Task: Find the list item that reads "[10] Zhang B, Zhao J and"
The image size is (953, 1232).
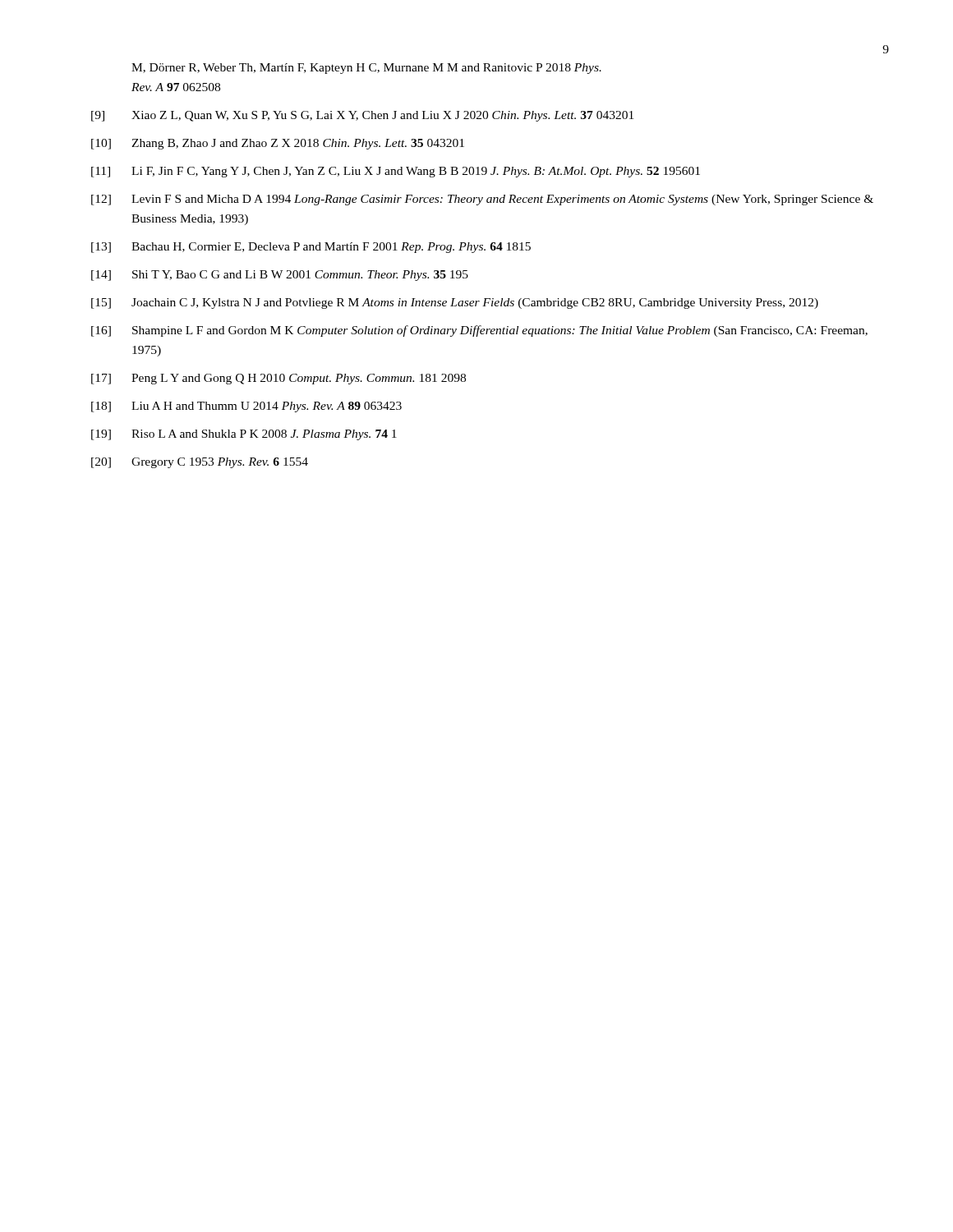Action: point(278,144)
